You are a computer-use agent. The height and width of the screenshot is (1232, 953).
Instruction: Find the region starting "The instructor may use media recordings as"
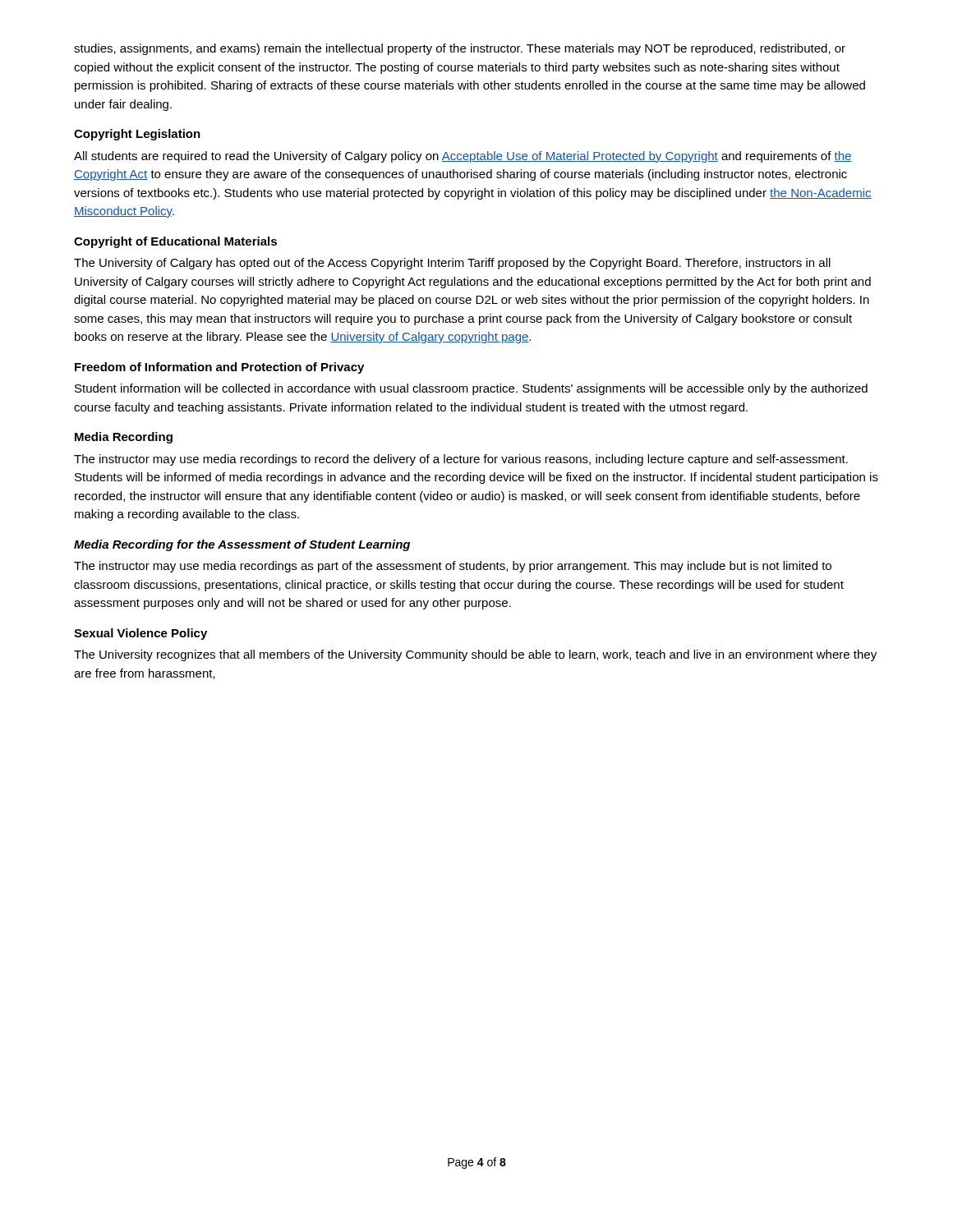[x=476, y=585]
